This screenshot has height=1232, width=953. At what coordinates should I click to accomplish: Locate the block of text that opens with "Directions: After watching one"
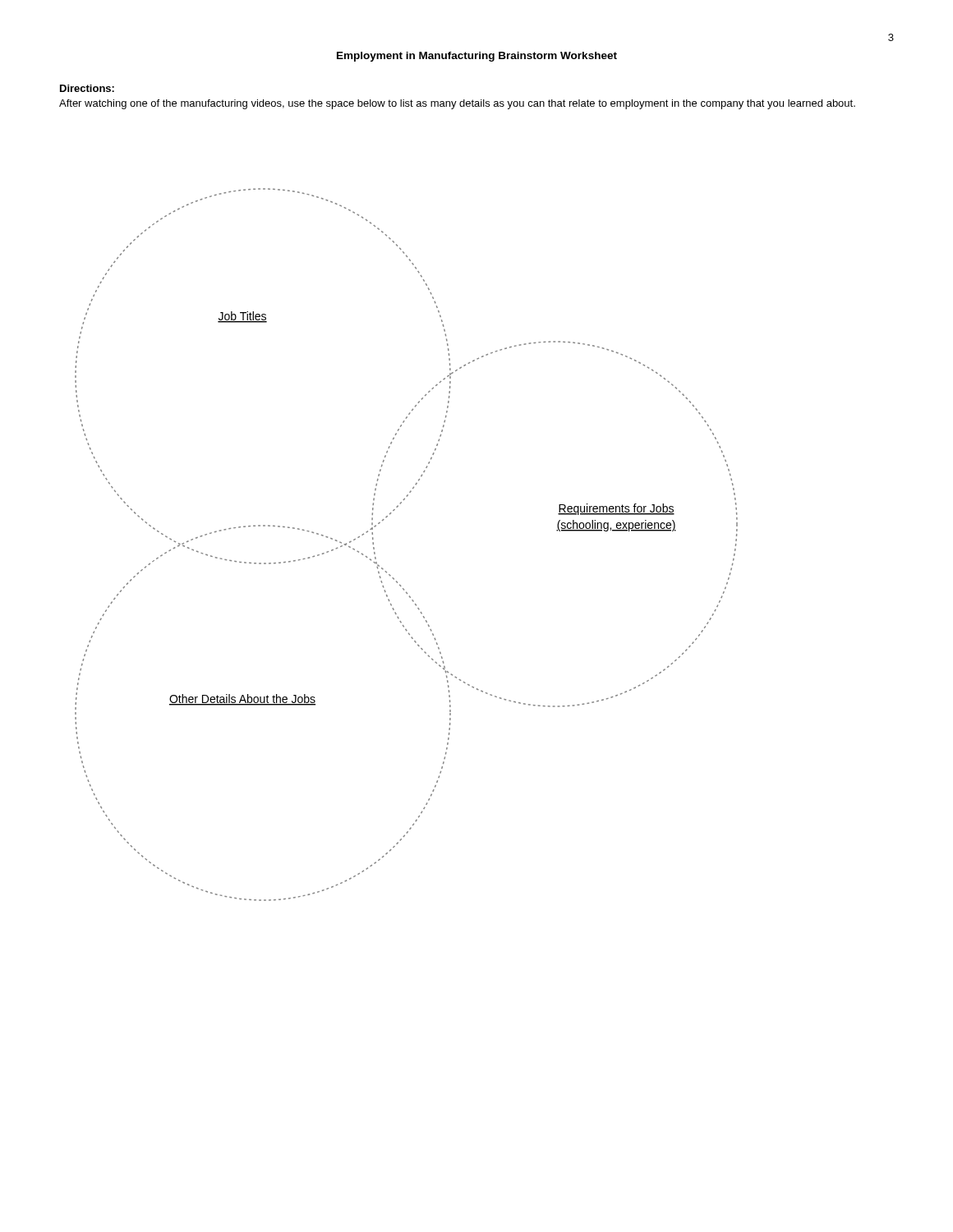[x=476, y=97]
